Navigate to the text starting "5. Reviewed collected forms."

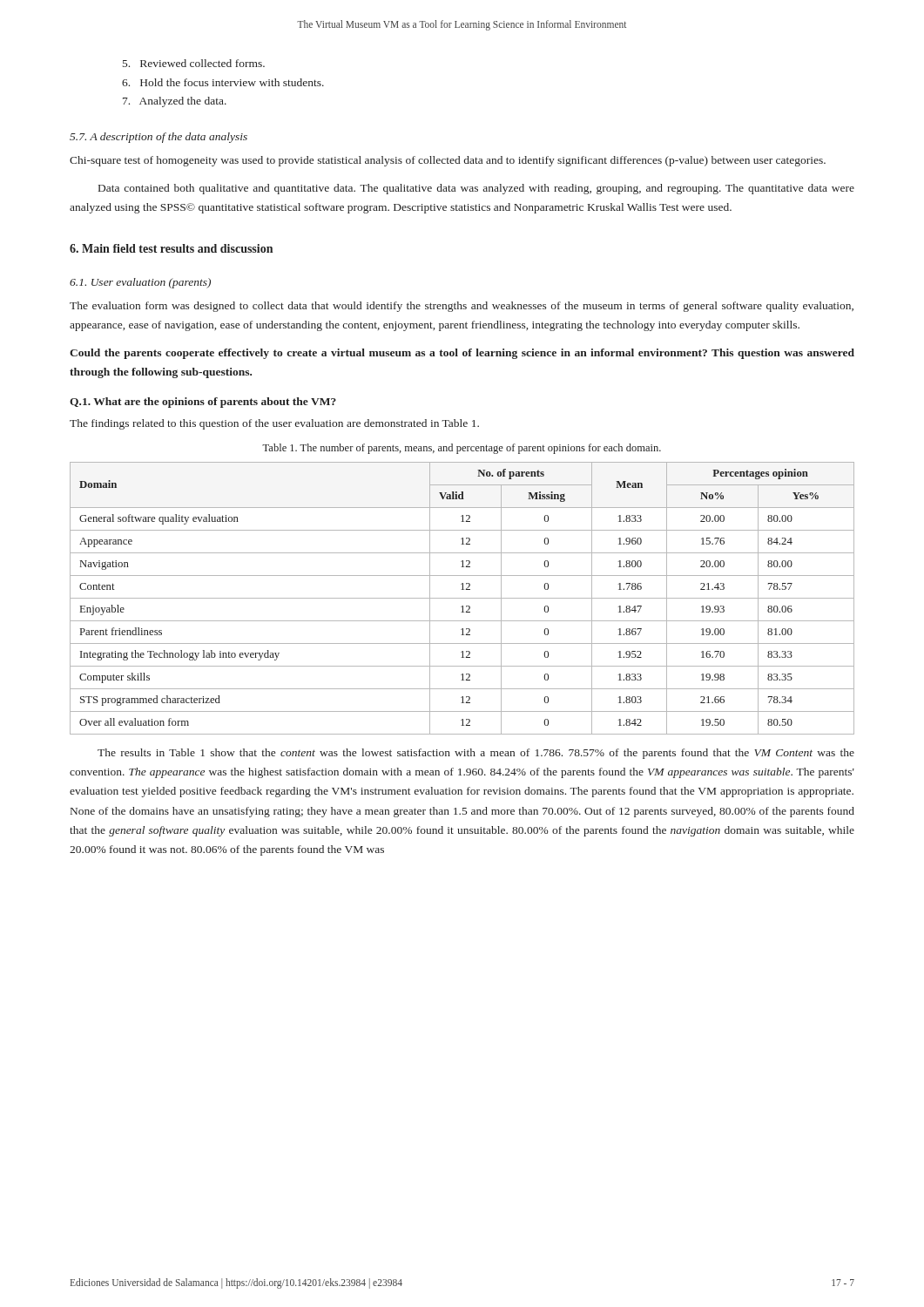(x=194, y=63)
